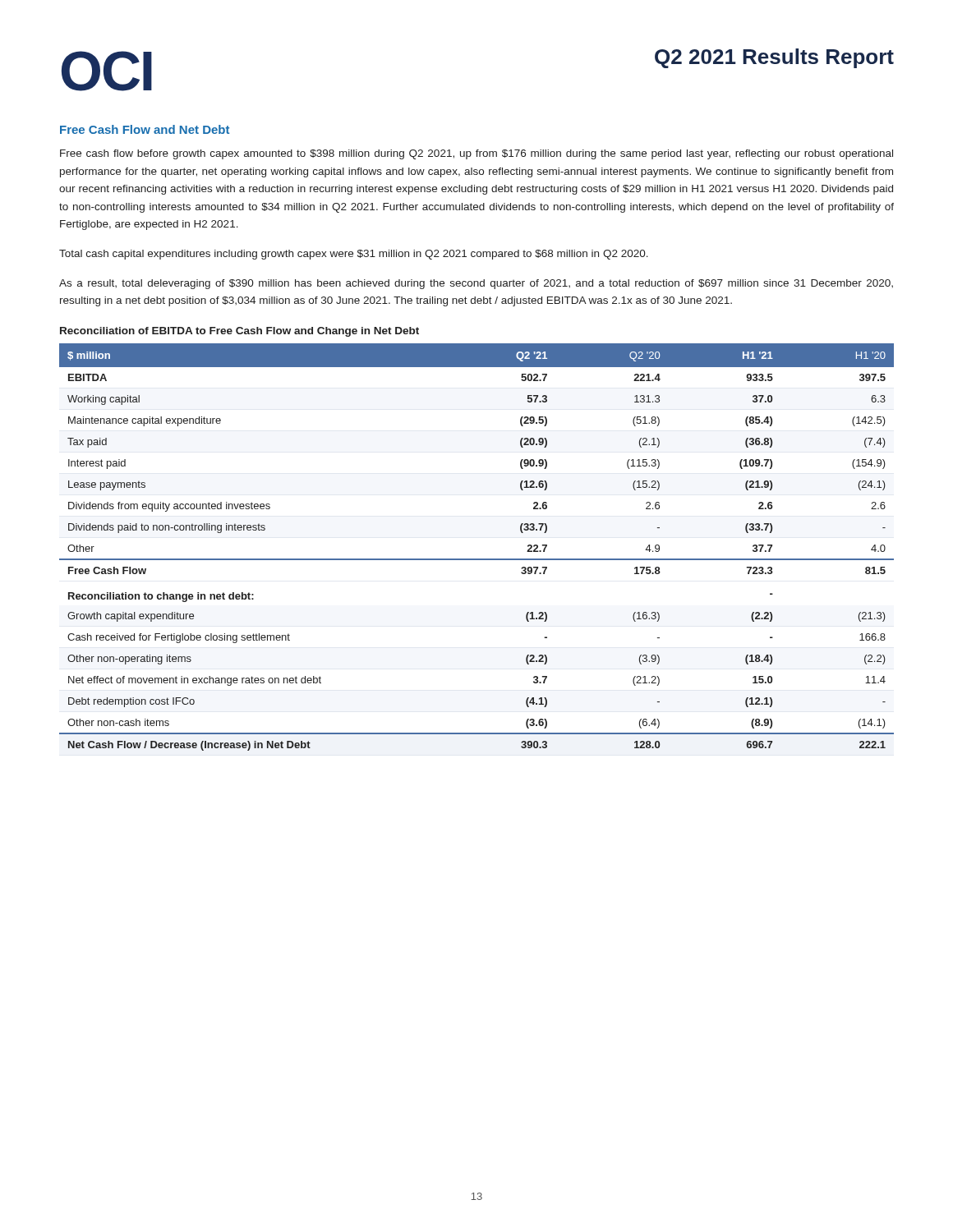Select the block starting "Free cash flow before growth"
The height and width of the screenshot is (1232, 953).
[476, 189]
